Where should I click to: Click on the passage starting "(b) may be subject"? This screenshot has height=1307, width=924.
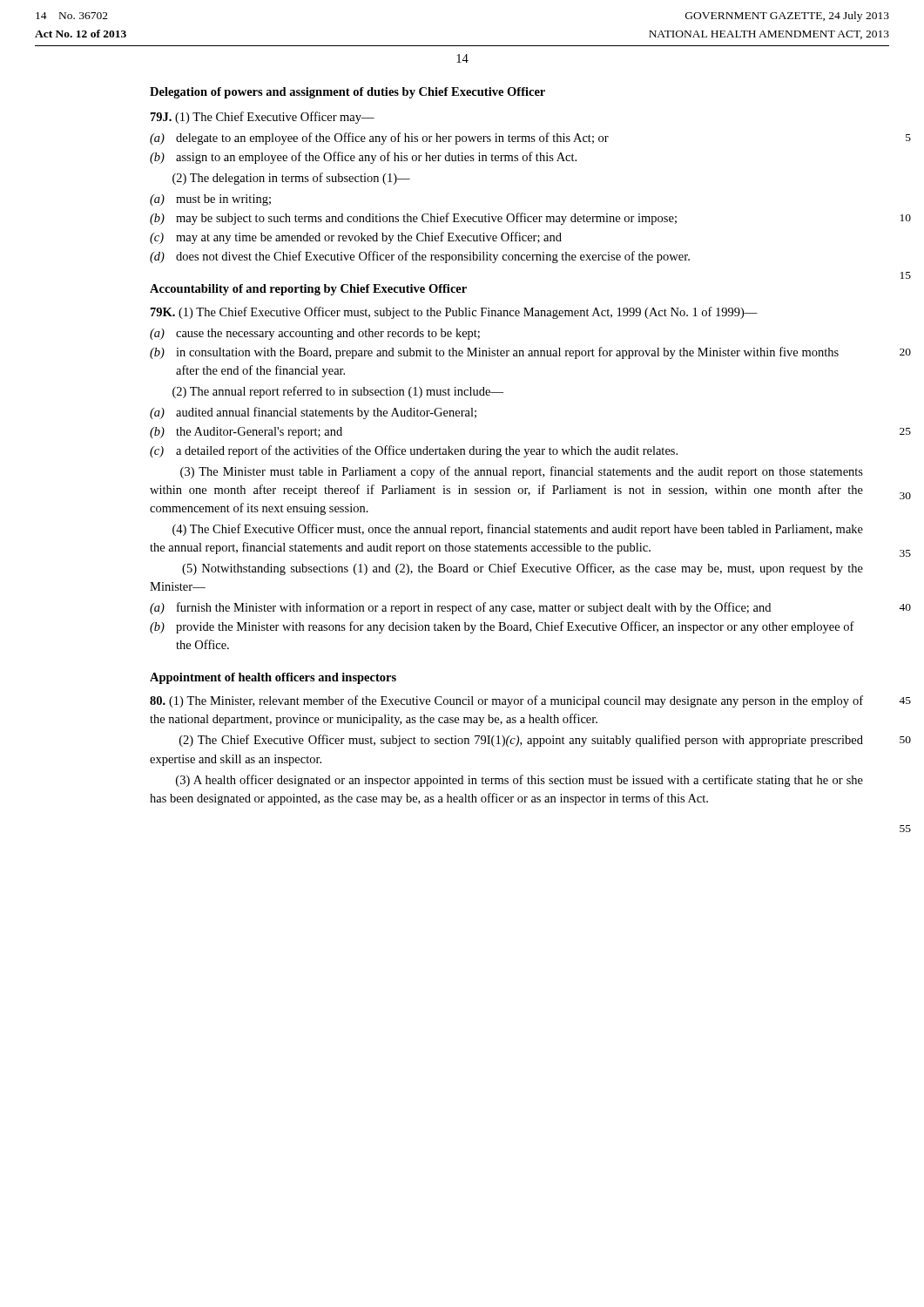tap(506, 218)
